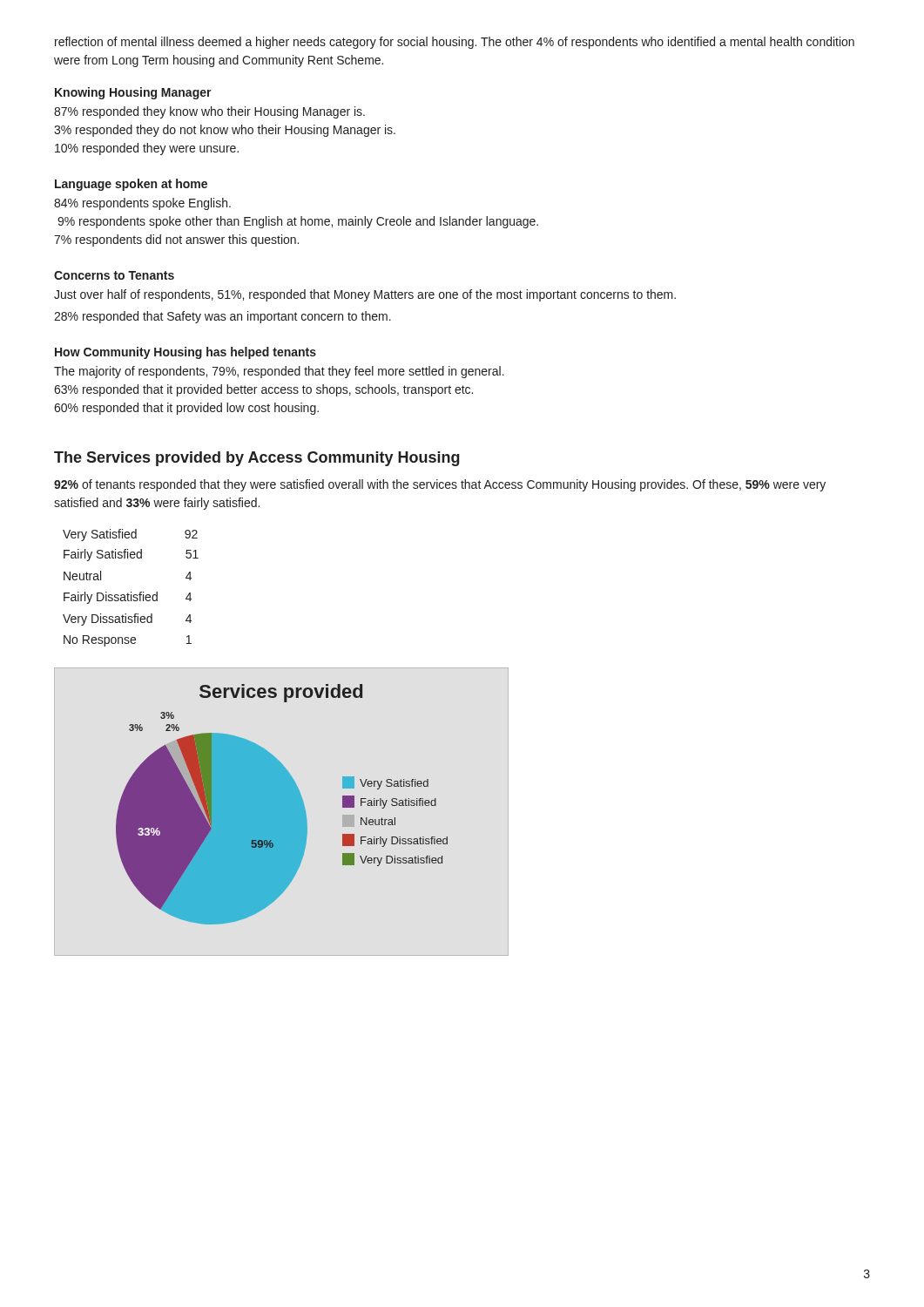Click the passage that begins "63% responded that it provided better access to"

point(264,389)
